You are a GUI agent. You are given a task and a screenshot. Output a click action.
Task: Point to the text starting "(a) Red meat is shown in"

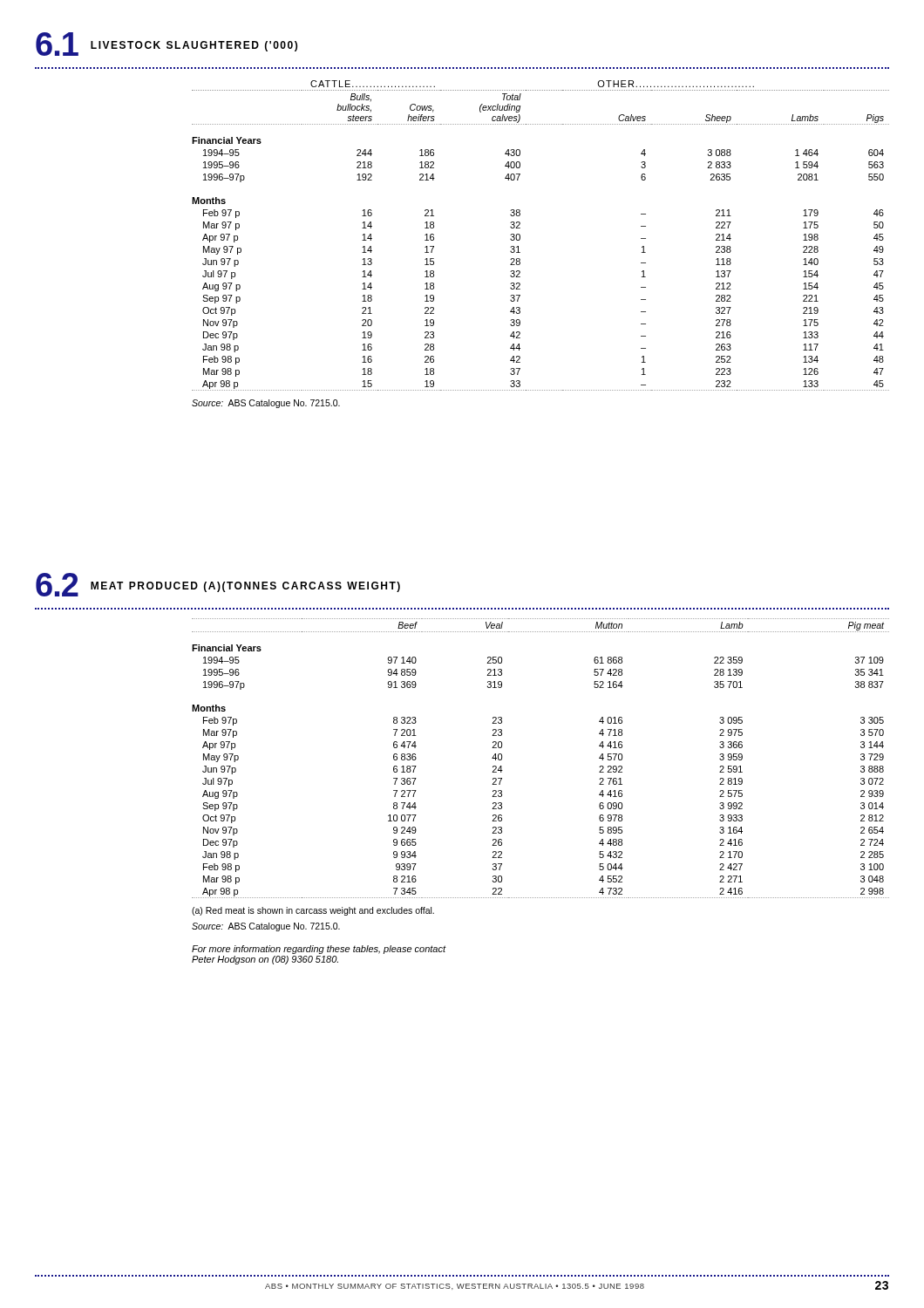point(313,910)
